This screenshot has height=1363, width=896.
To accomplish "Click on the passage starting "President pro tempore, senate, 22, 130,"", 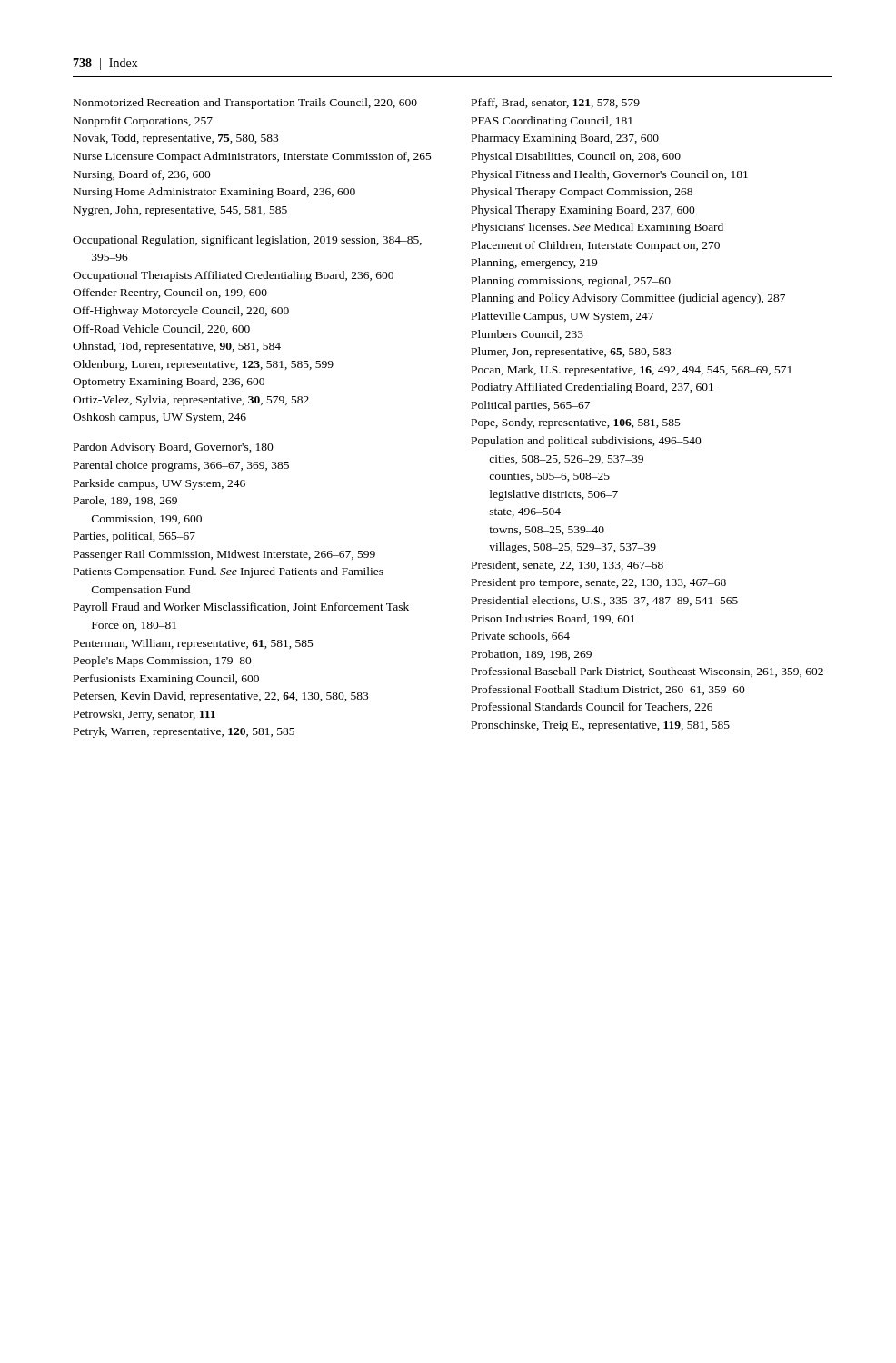I will tap(599, 582).
